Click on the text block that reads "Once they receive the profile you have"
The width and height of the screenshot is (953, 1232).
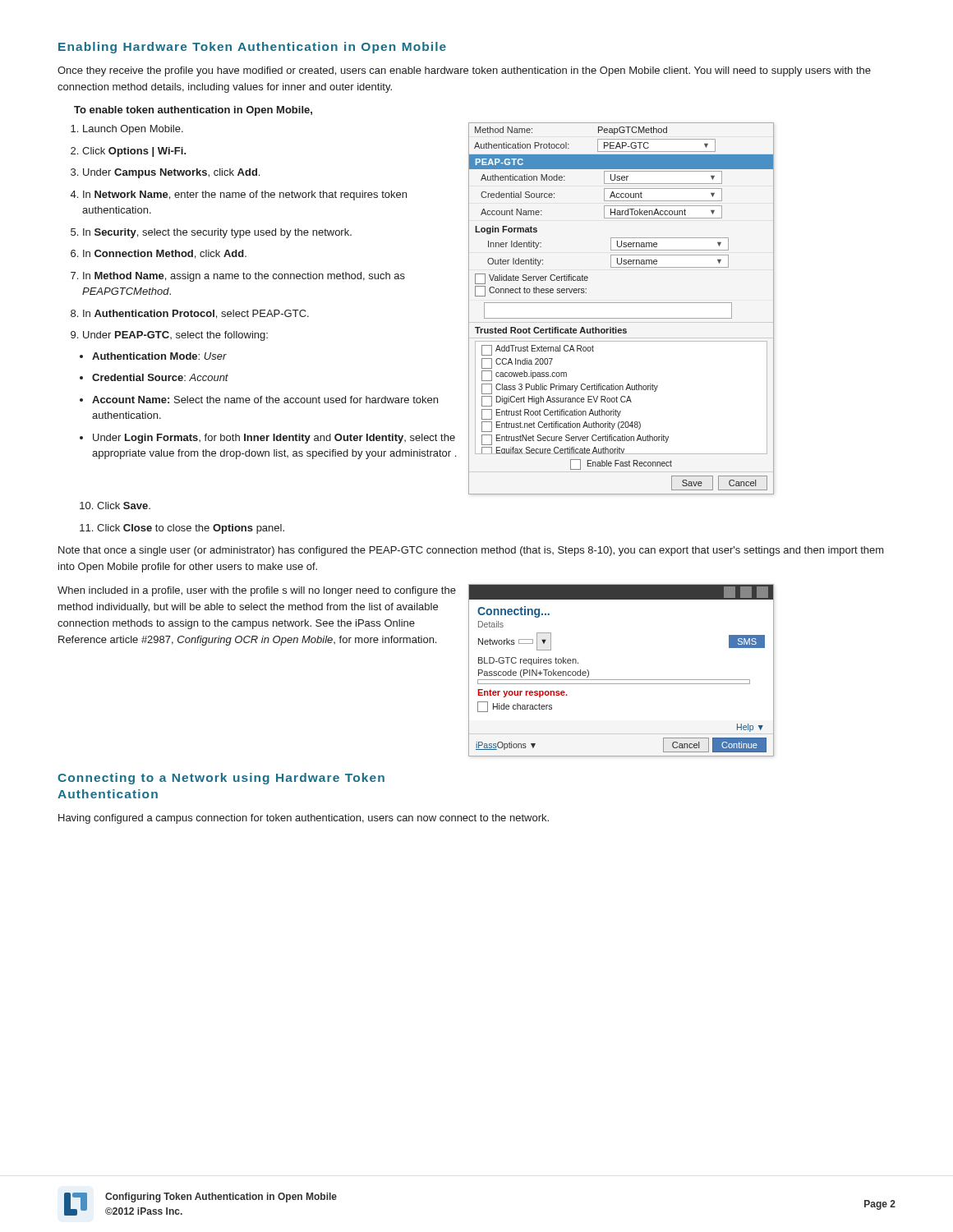(x=464, y=78)
